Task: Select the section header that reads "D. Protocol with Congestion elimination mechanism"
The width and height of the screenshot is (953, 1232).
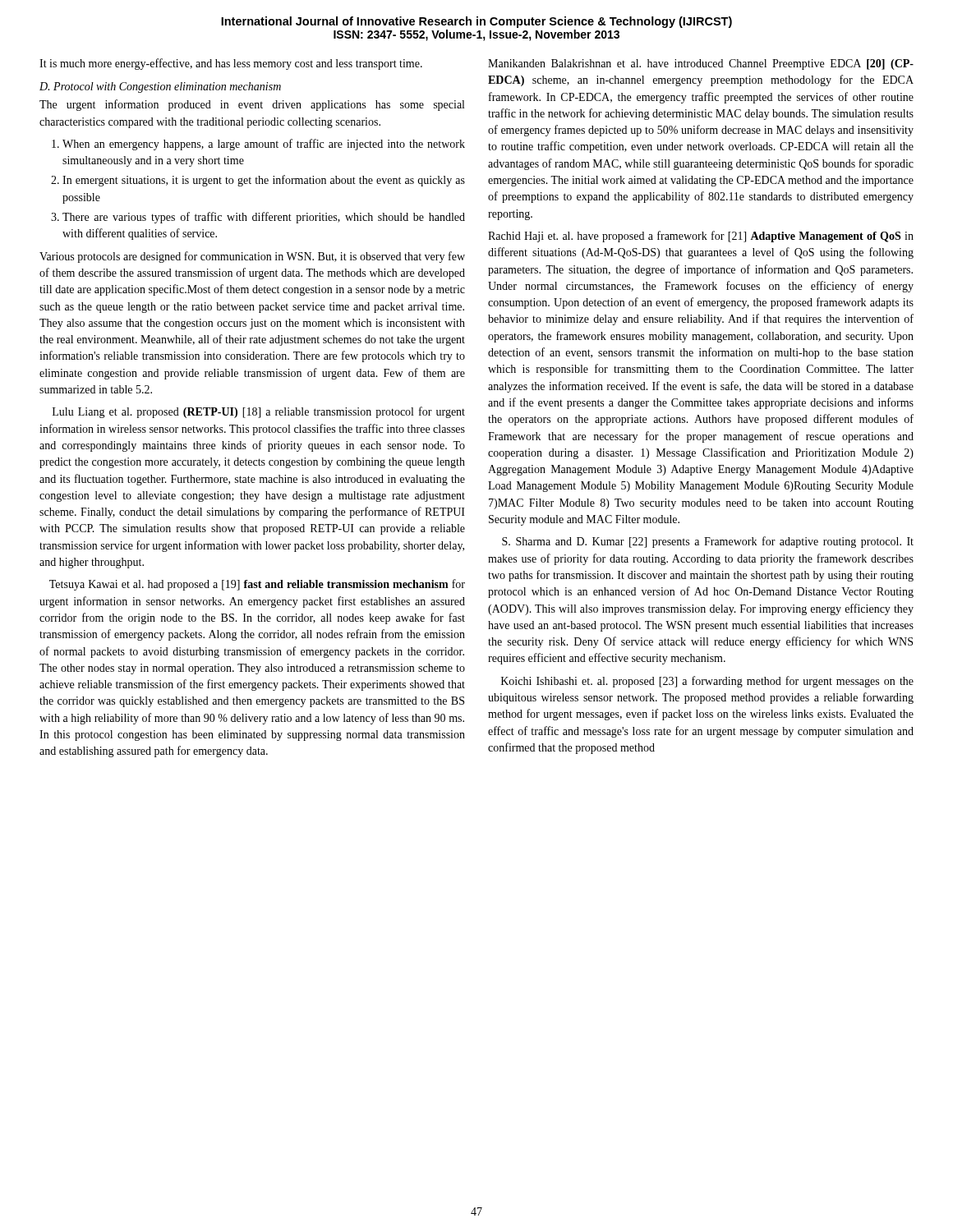Action: [x=160, y=87]
